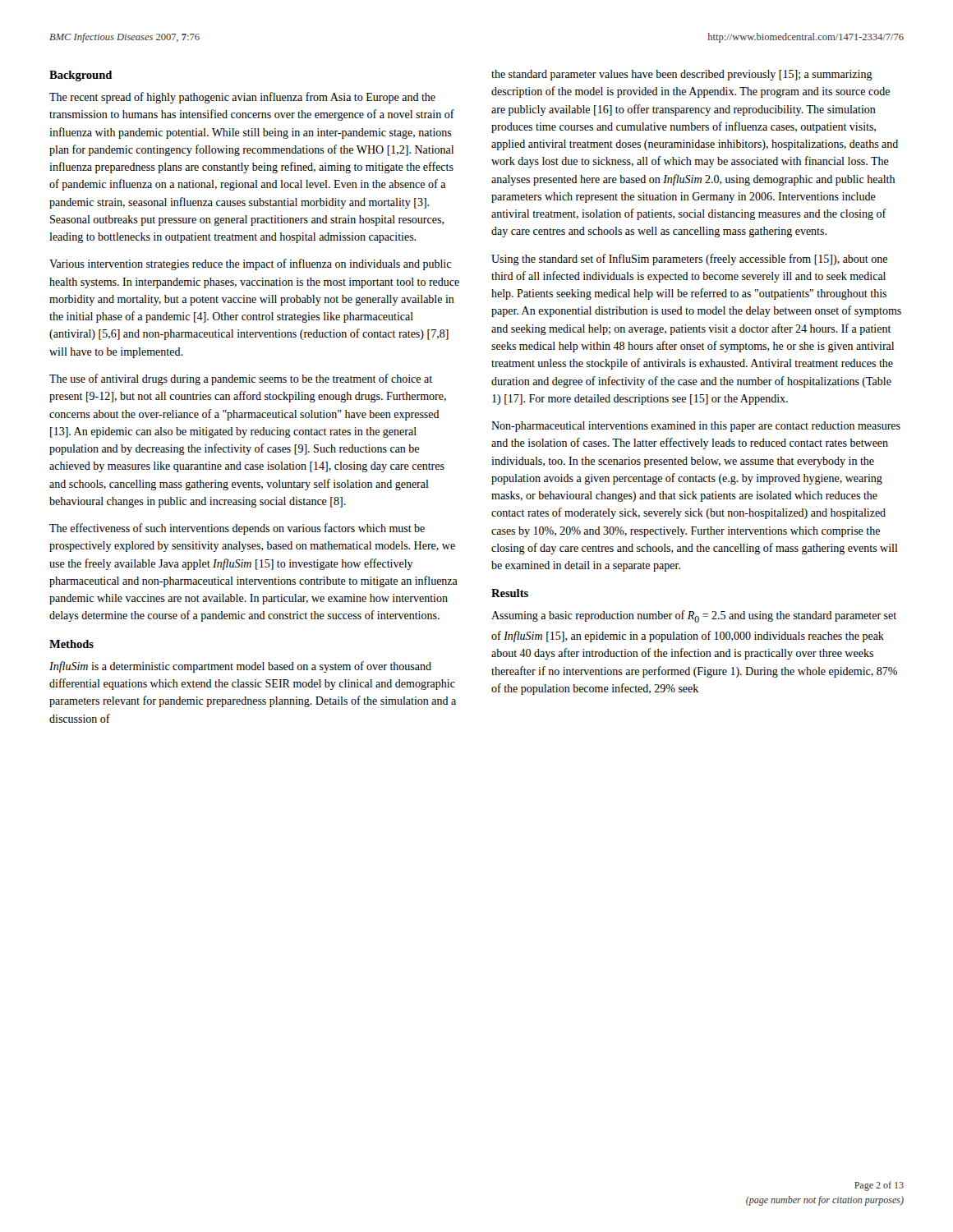This screenshot has height=1232, width=953.
Task: Find the block on this page that starts "Assuming a basic reproduction number of"
Action: click(x=698, y=652)
